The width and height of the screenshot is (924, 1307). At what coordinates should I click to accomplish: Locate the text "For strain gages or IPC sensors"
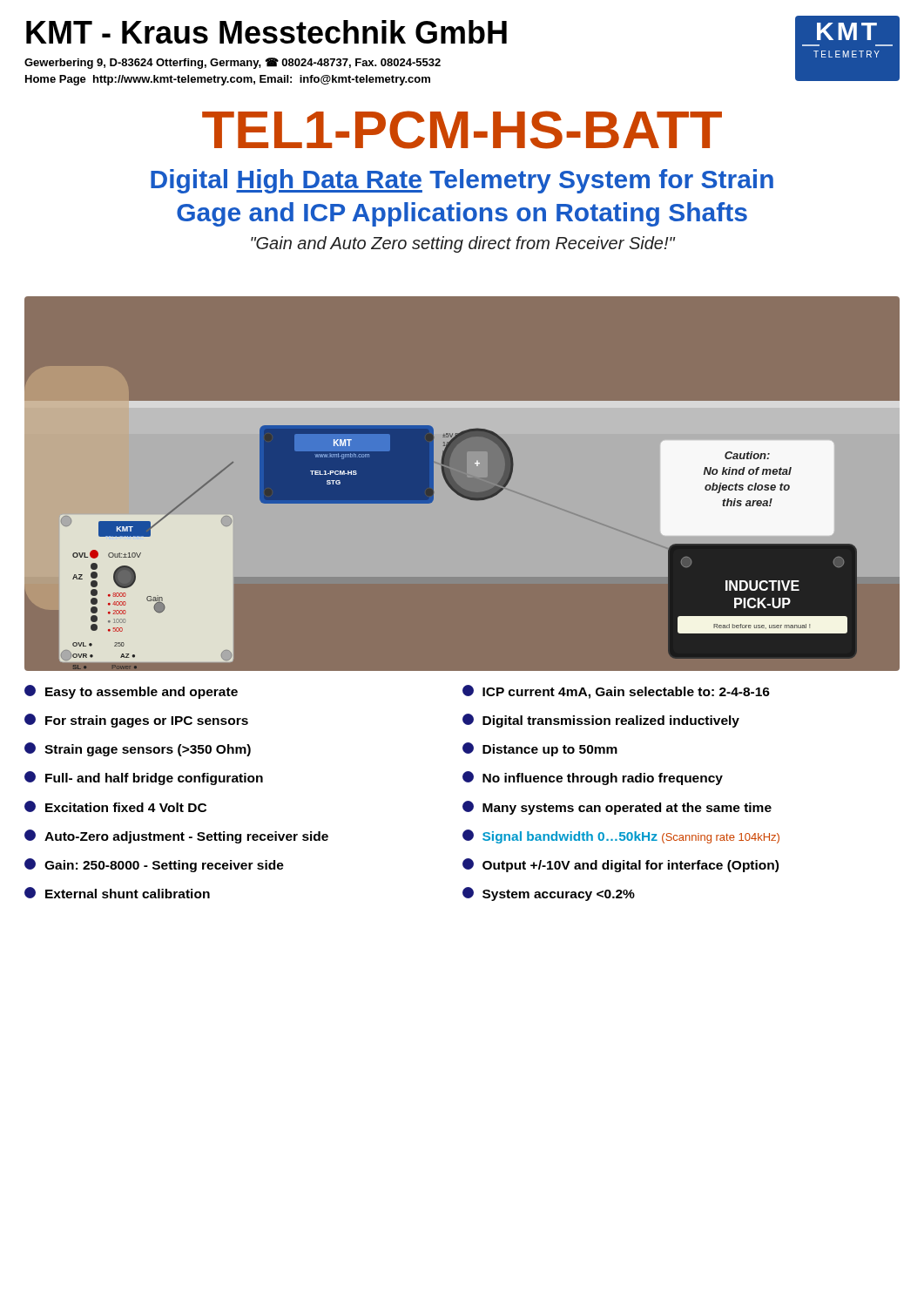click(x=136, y=721)
